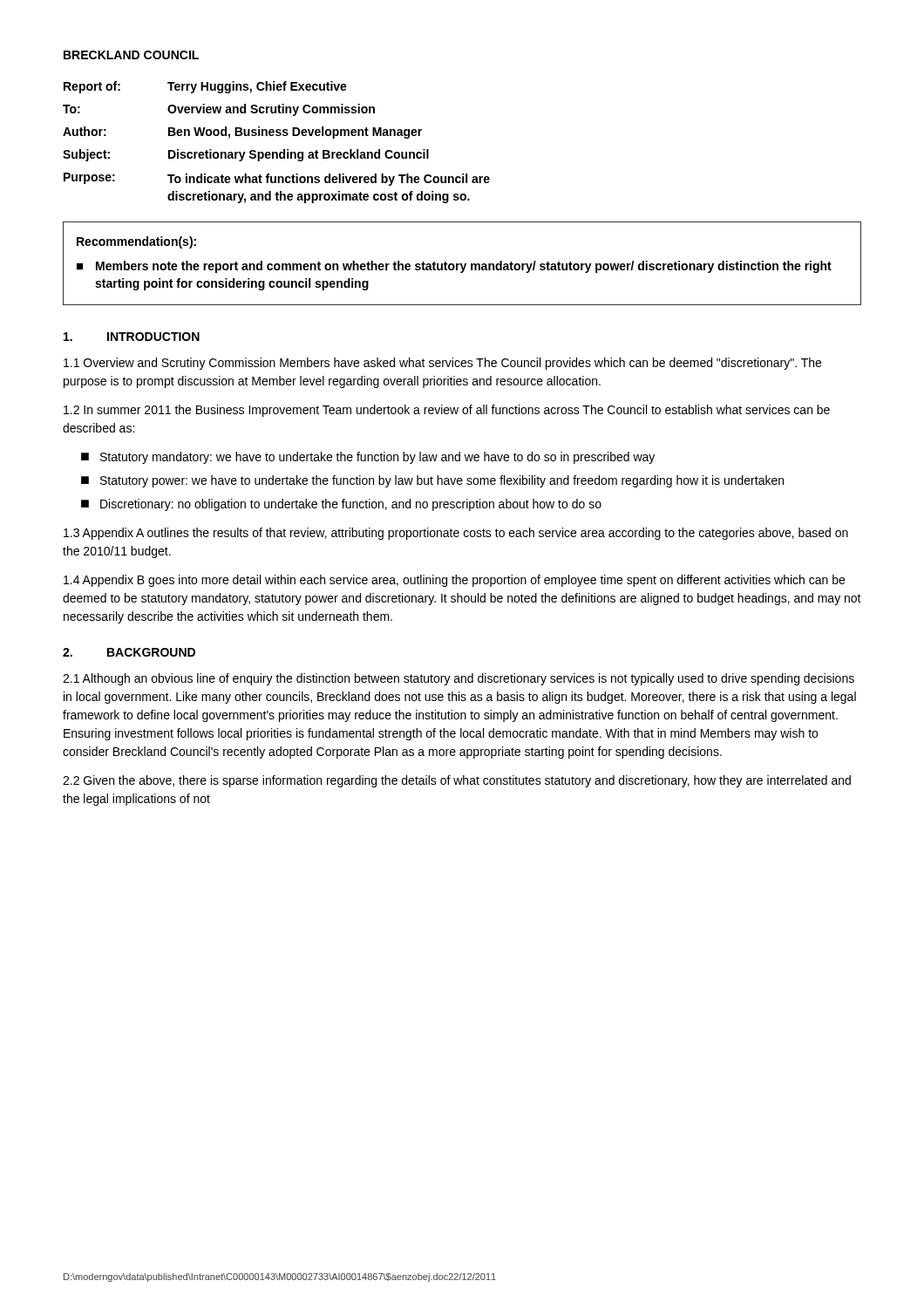Click on the text block that reads "1 Although an obvious line of"

click(x=460, y=715)
